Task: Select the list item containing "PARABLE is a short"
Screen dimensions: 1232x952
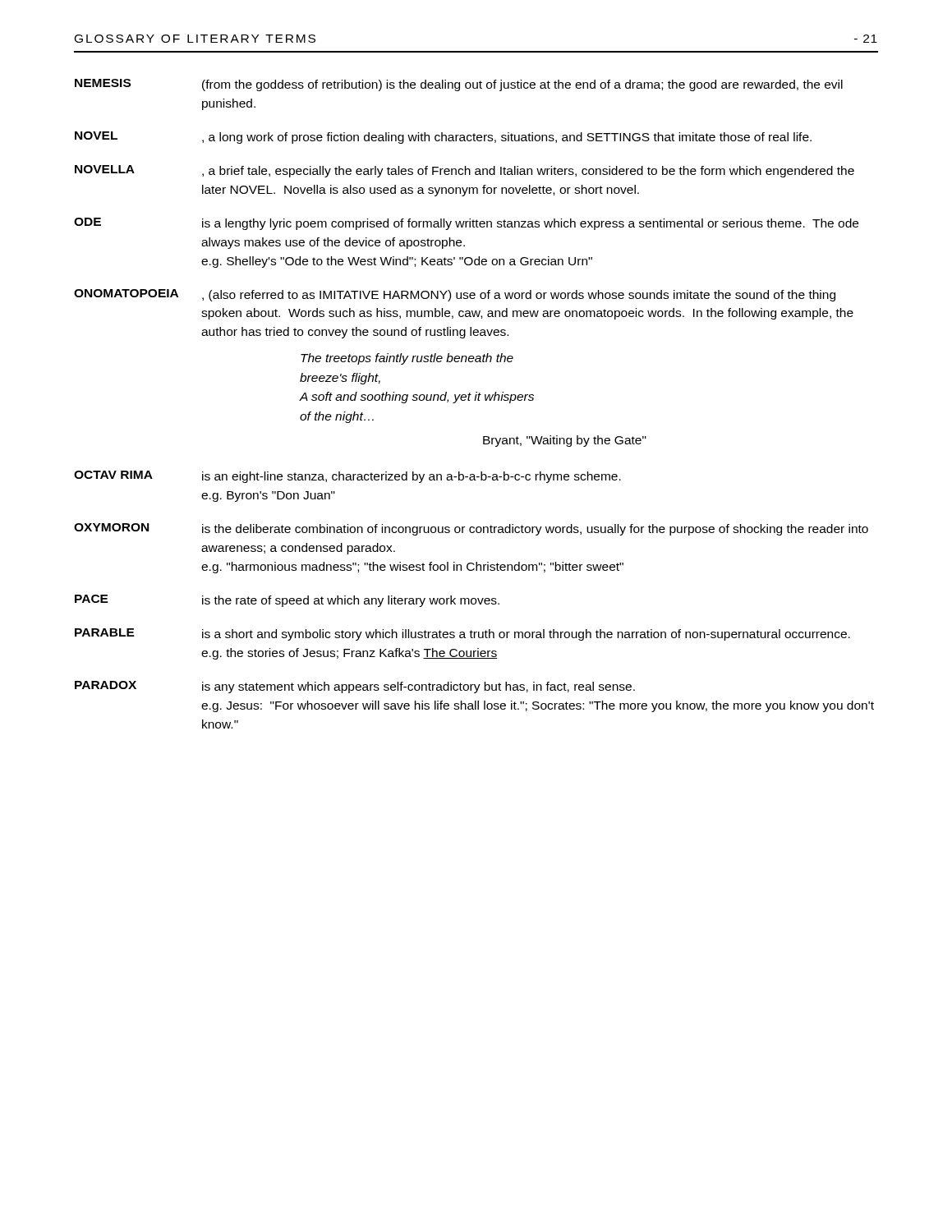Action: pos(476,644)
